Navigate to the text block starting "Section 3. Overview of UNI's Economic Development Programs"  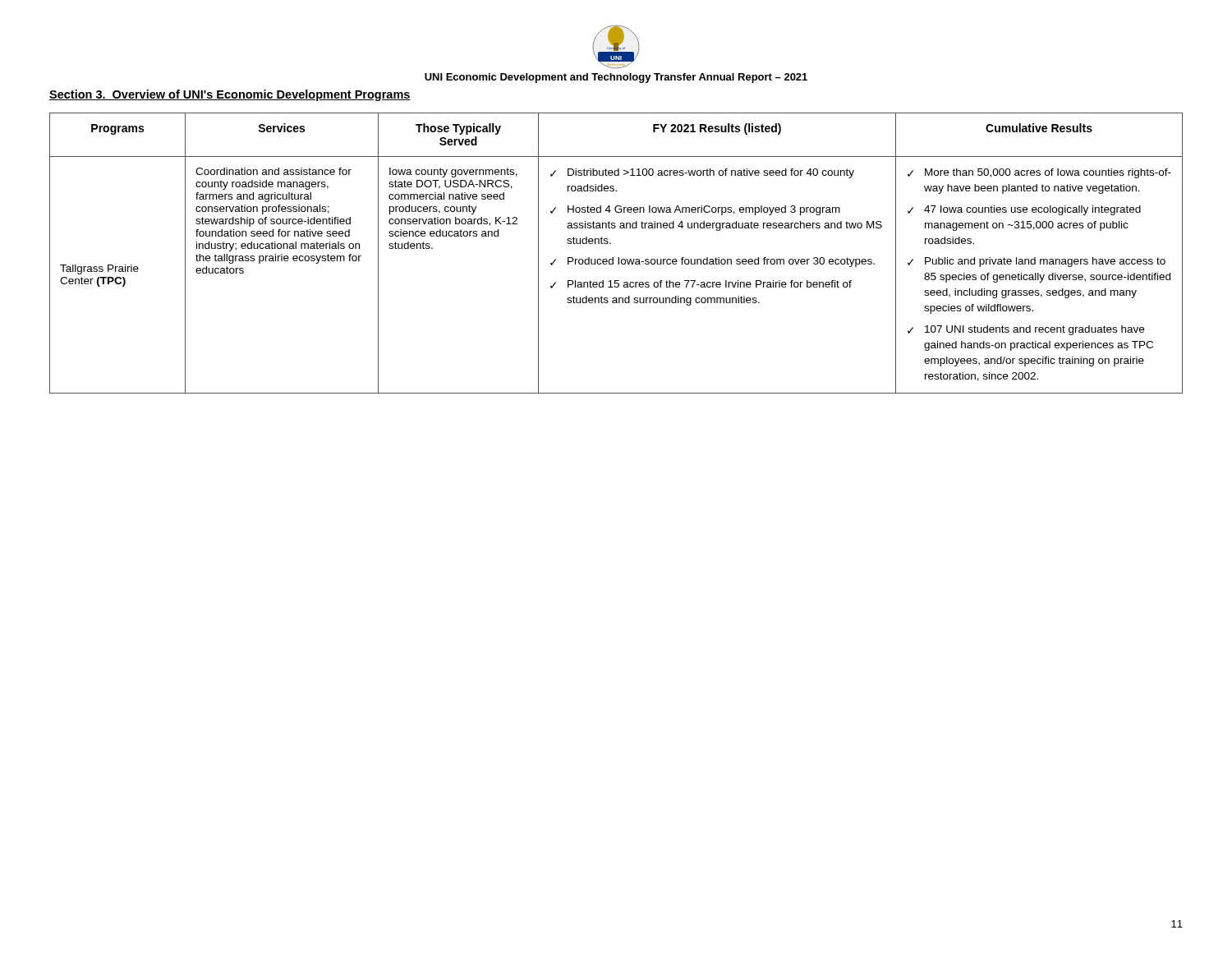230,94
